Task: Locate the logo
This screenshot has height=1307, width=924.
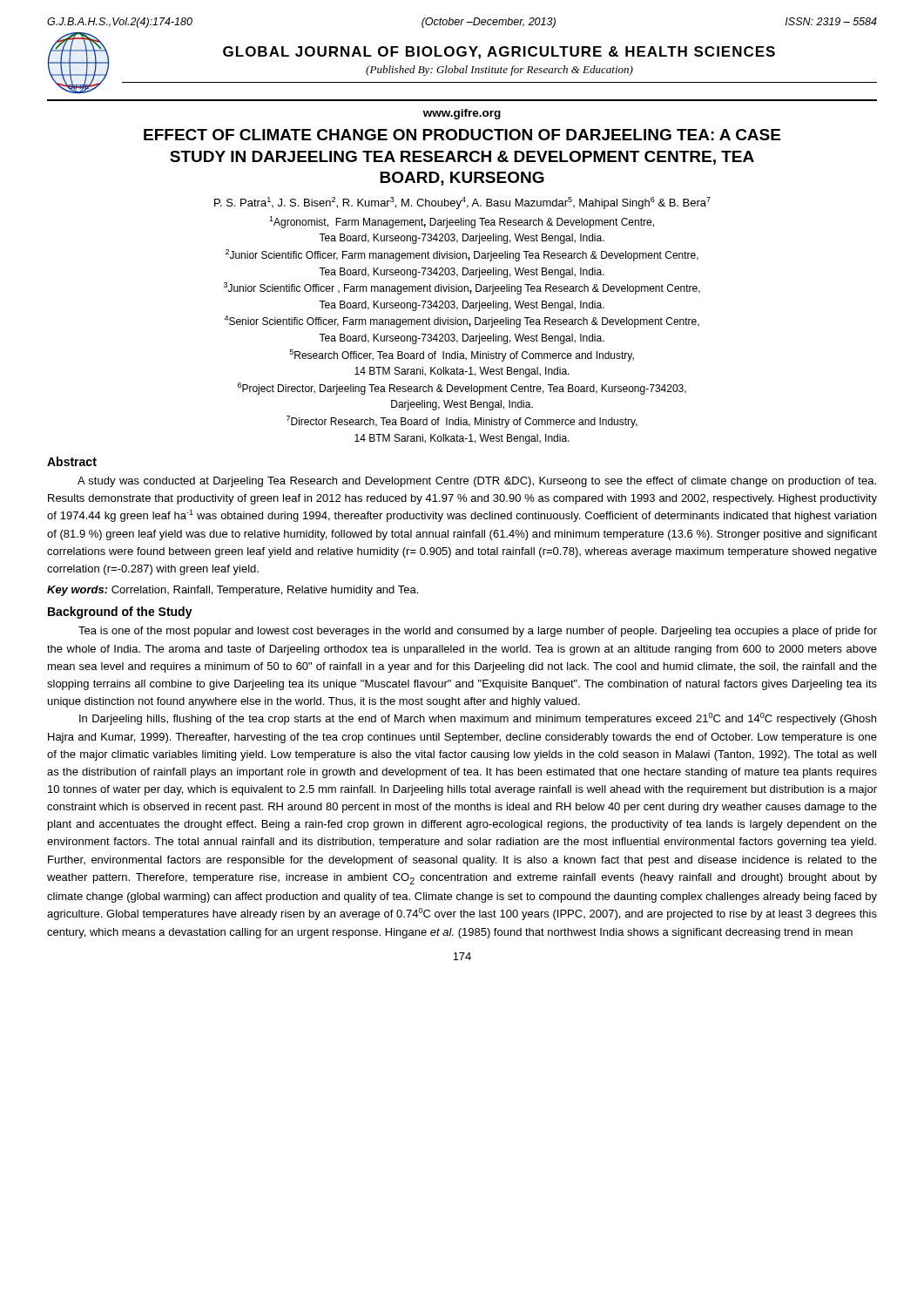Action: [x=78, y=63]
